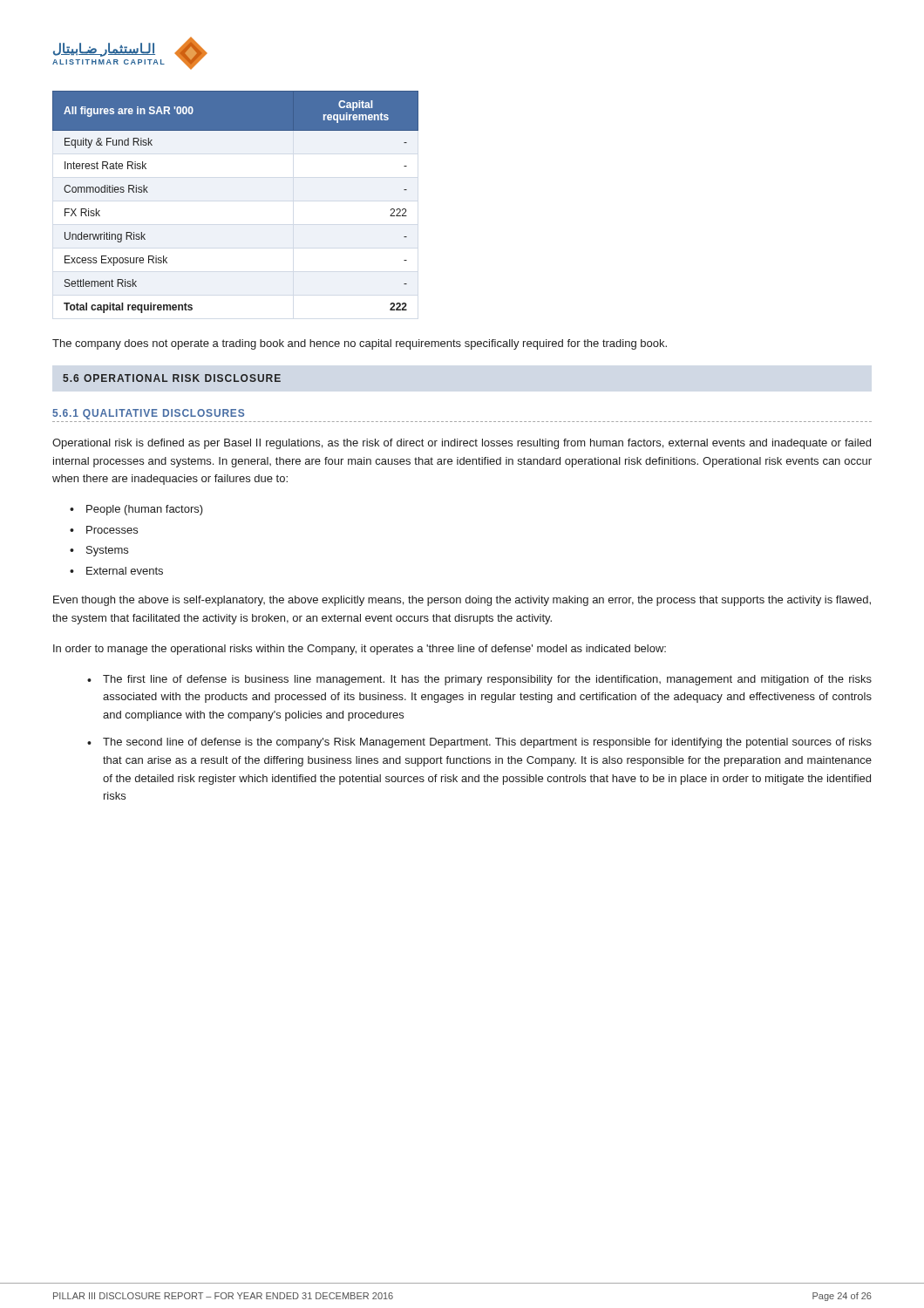Click on the region starting "5.6 OPERATIONAL RISK"
The image size is (924, 1308).
172,378
